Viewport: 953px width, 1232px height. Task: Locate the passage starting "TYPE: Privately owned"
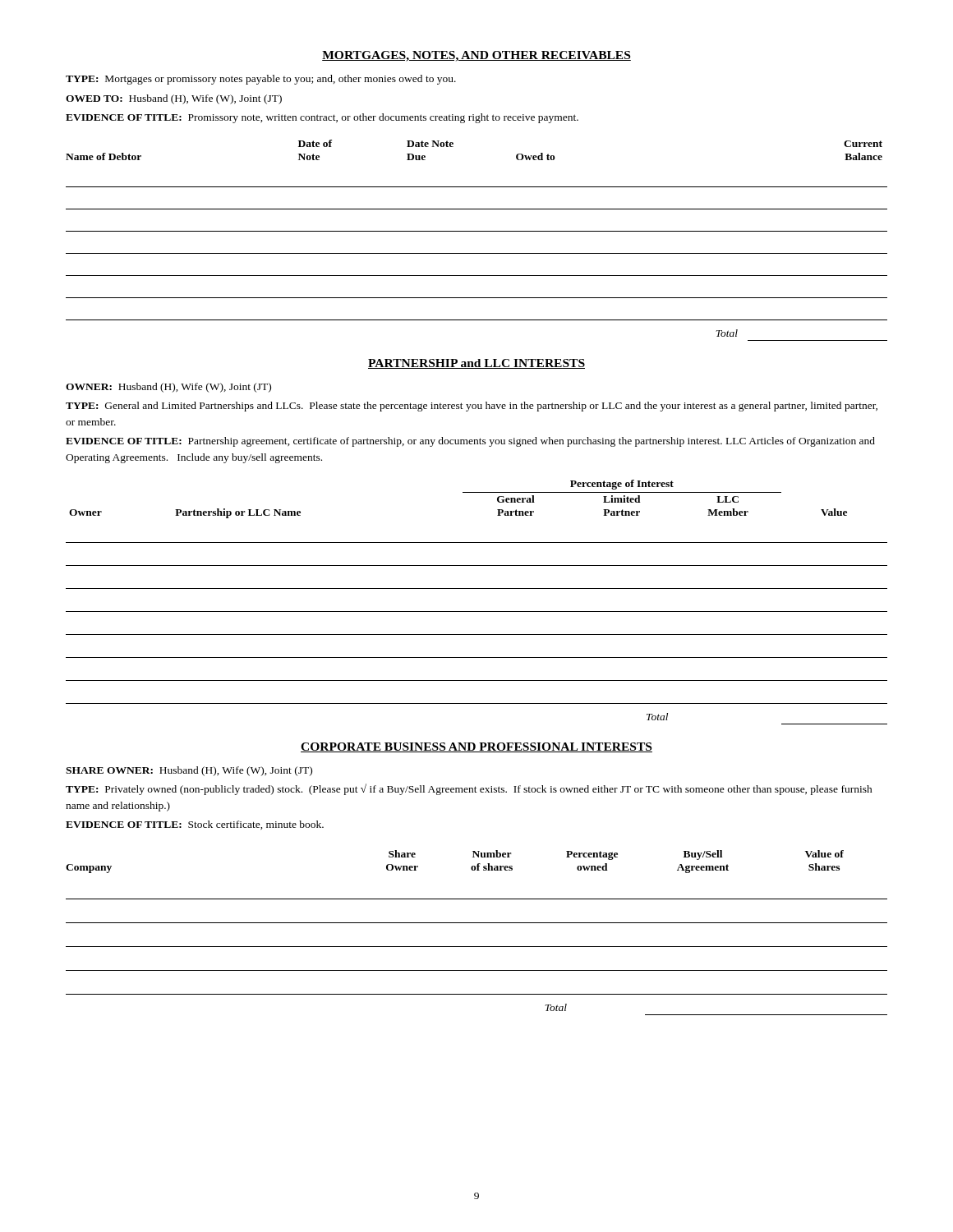tap(469, 797)
